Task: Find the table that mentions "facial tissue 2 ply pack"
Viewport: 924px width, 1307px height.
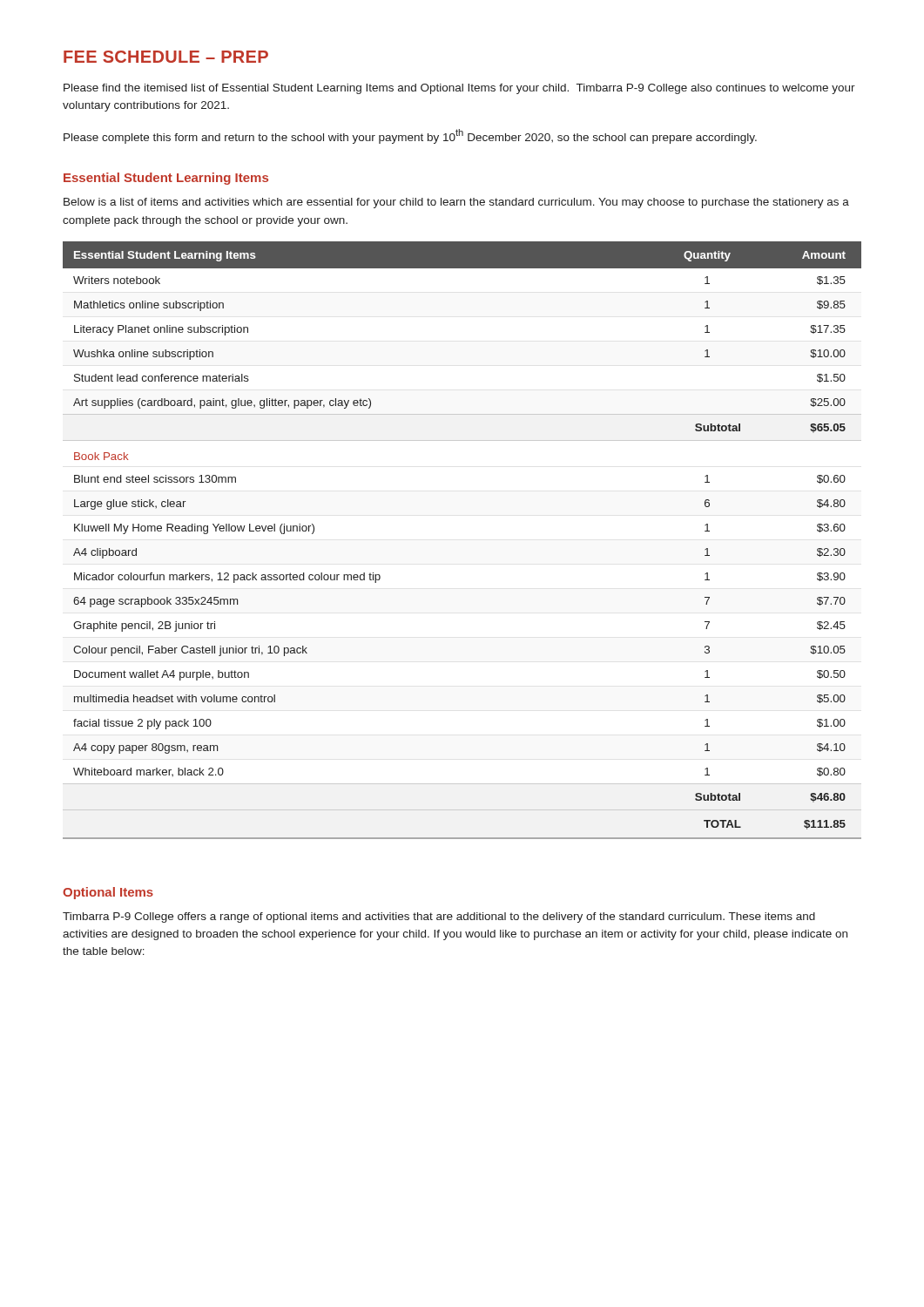Action: pyautogui.click(x=462, y=540)
